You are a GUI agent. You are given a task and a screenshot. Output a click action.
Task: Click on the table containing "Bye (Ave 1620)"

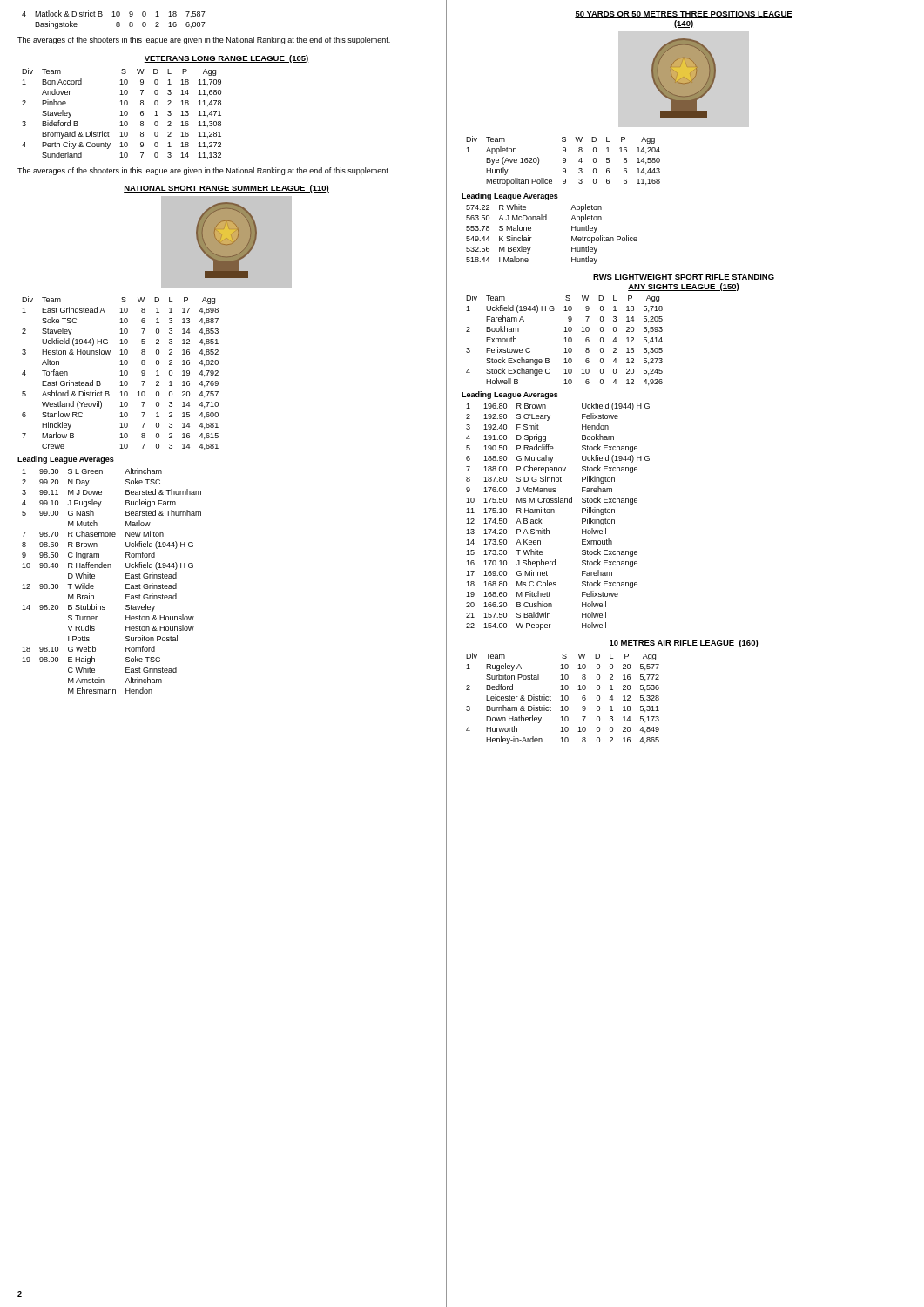pos(684,160)
